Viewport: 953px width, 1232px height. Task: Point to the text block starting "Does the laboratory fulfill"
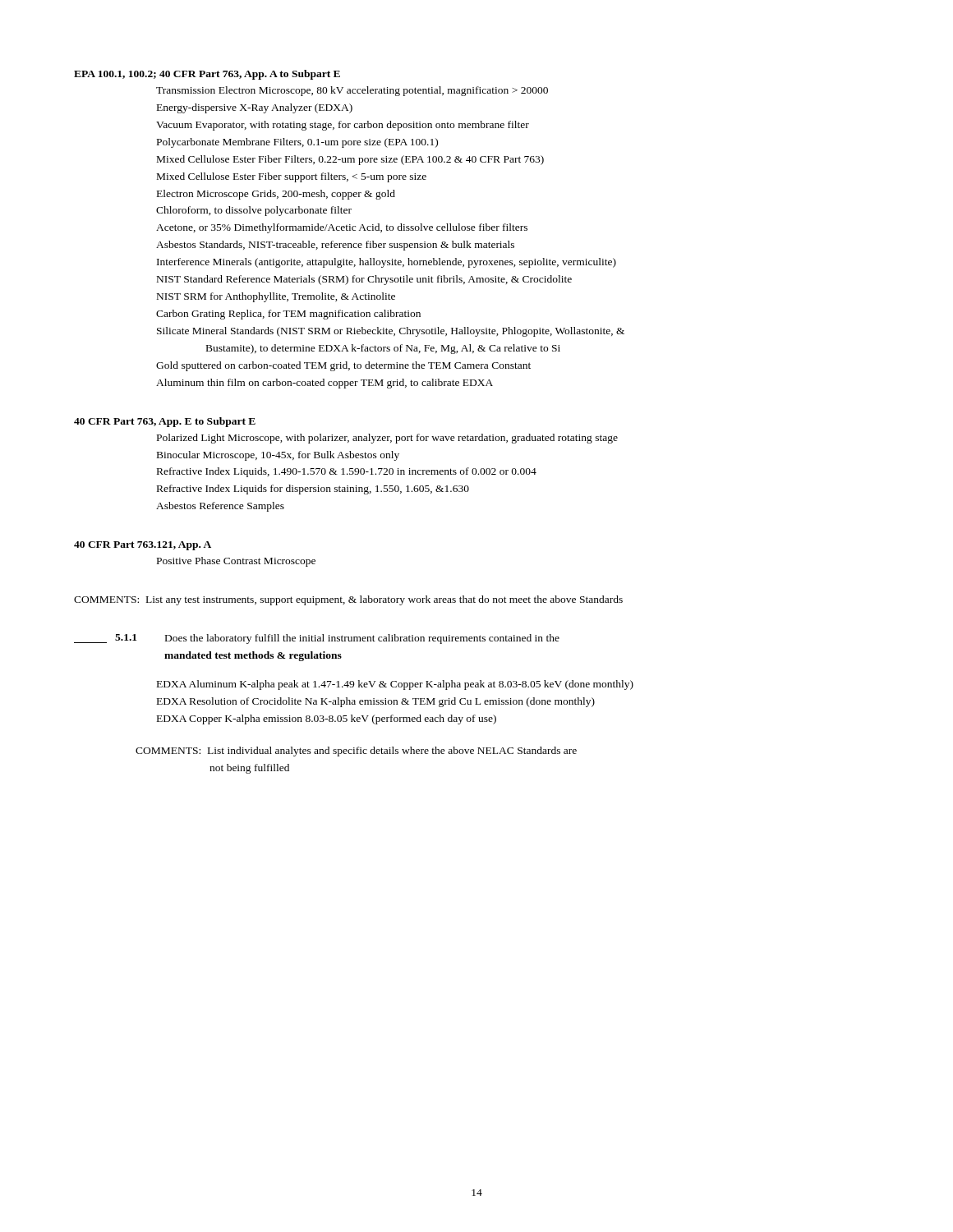pos(362,646)
